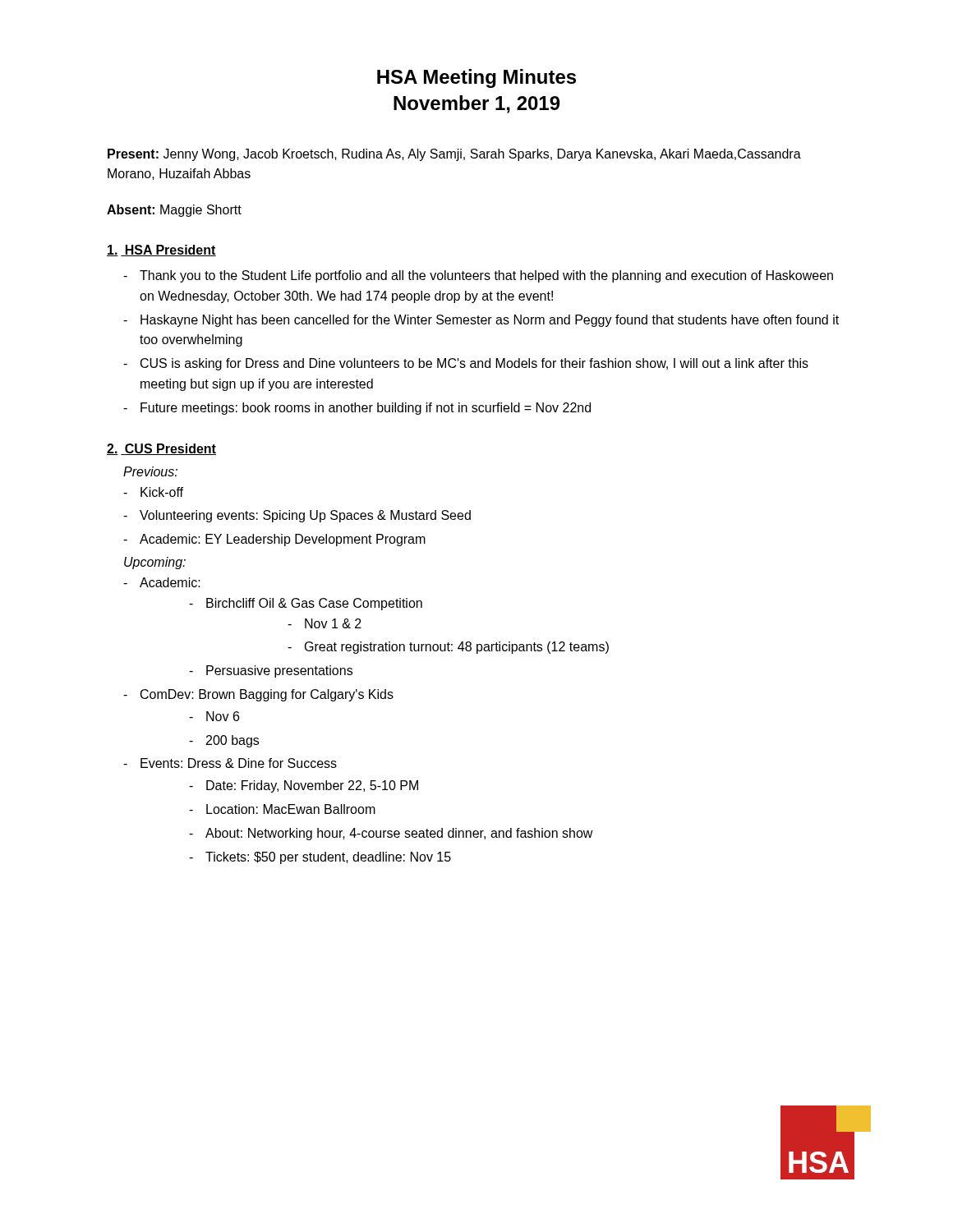The image size is (953, 1232).
Task: Locate the logo
Action: tap(826, 1144)
